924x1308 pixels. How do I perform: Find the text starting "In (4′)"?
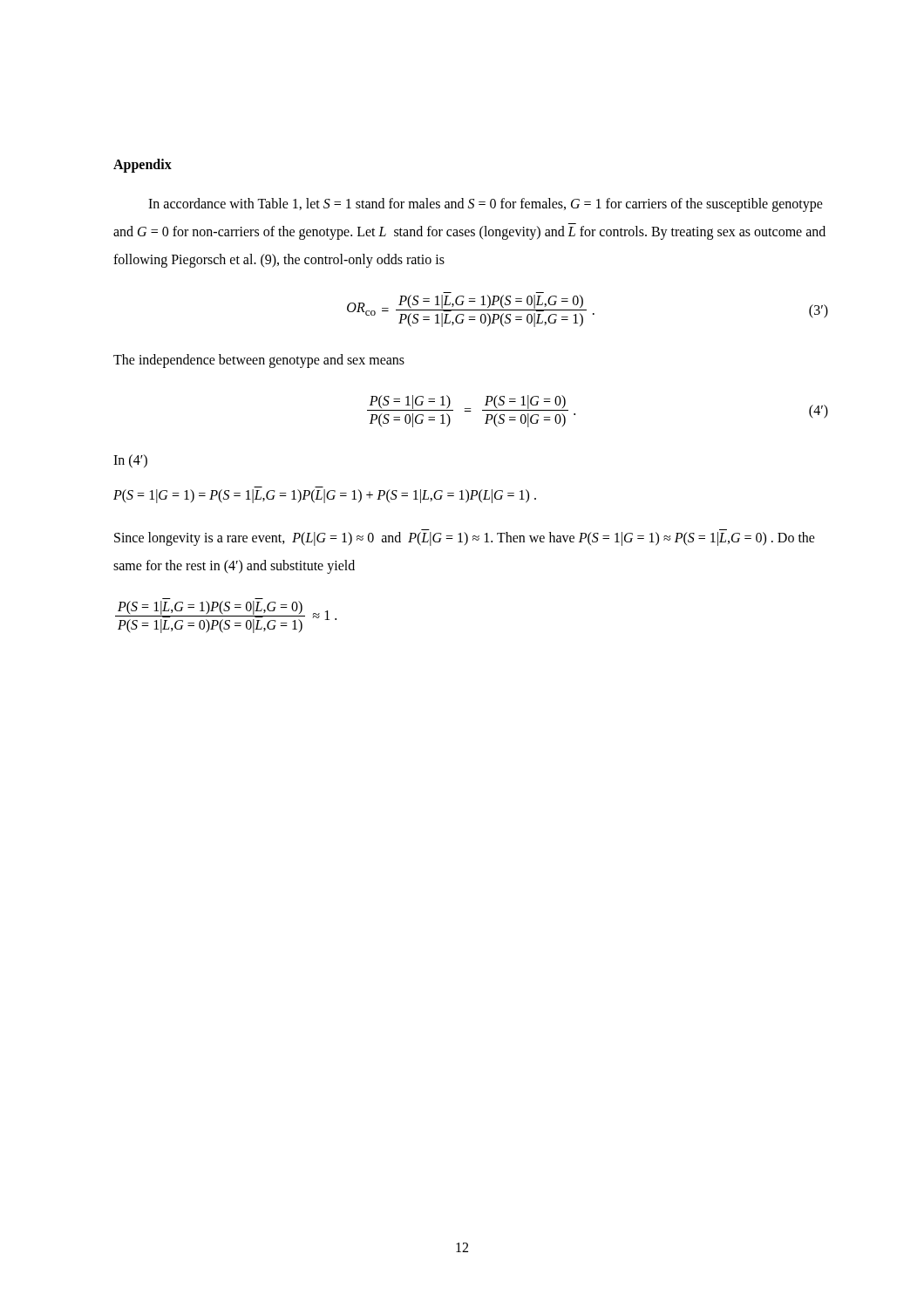coord(131,460)
